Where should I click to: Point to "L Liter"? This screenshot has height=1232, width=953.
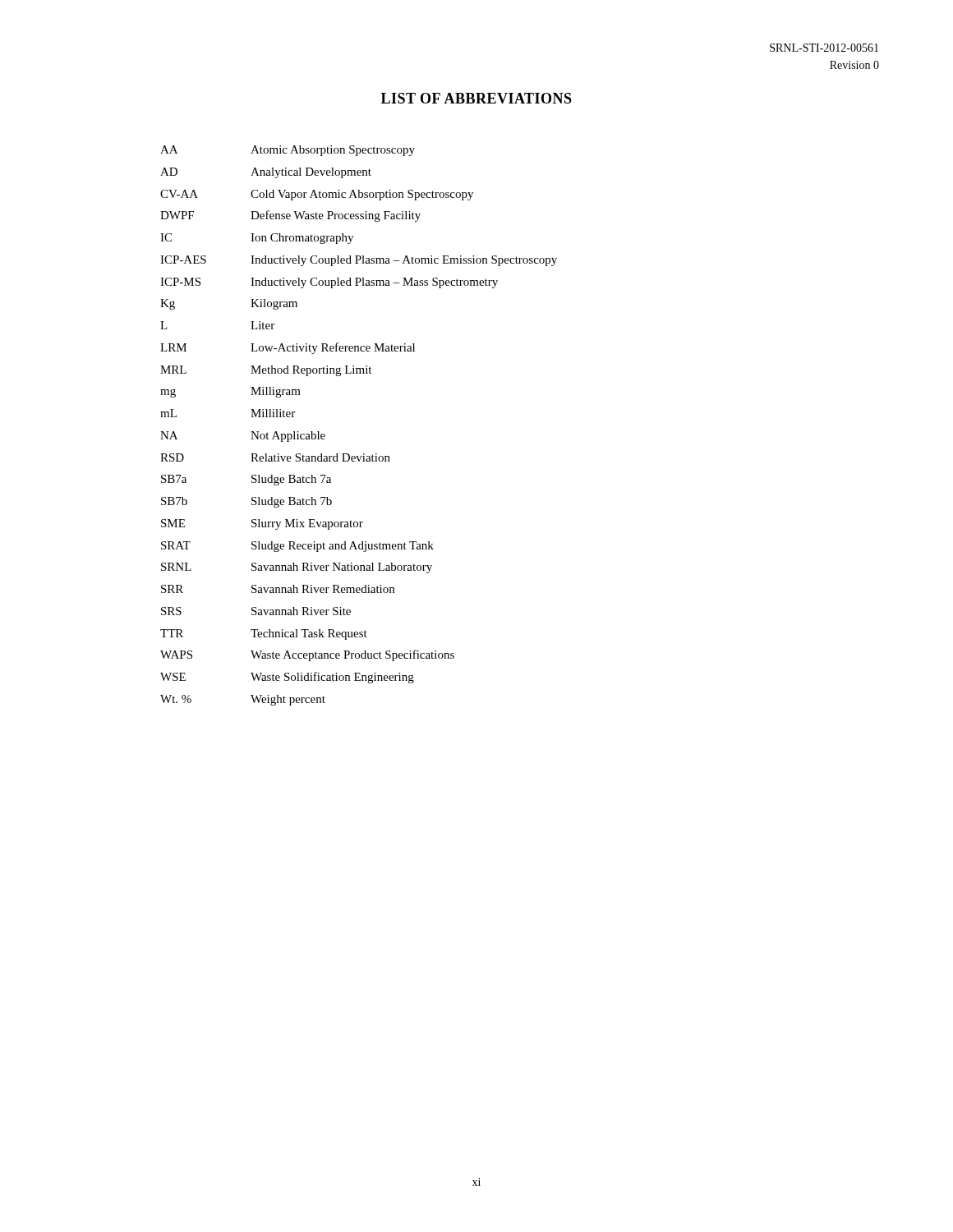click(x=162, y=325)
